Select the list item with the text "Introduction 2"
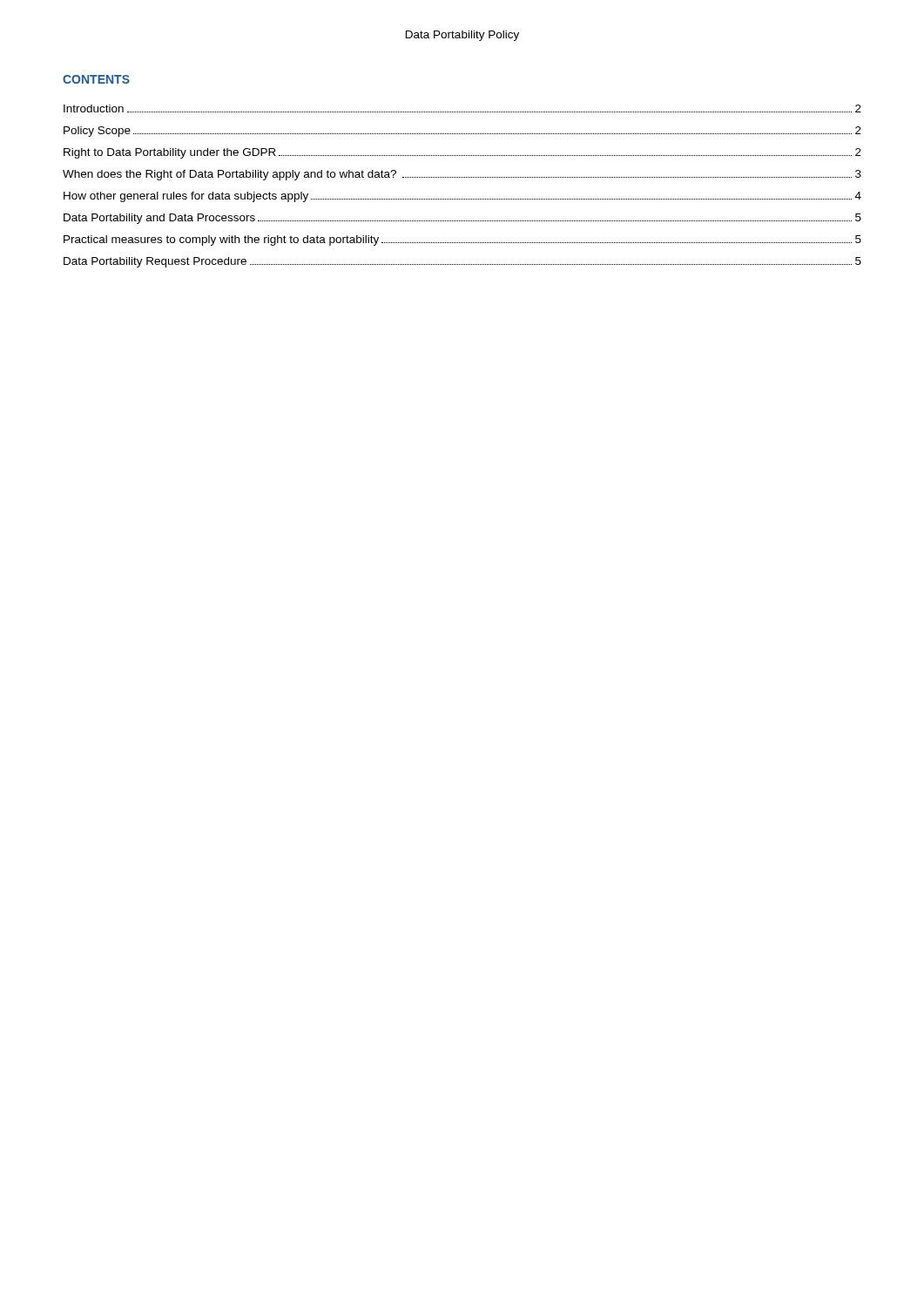Image resolution: width=924 pixels, height=1307 pixels. [462, 108]
